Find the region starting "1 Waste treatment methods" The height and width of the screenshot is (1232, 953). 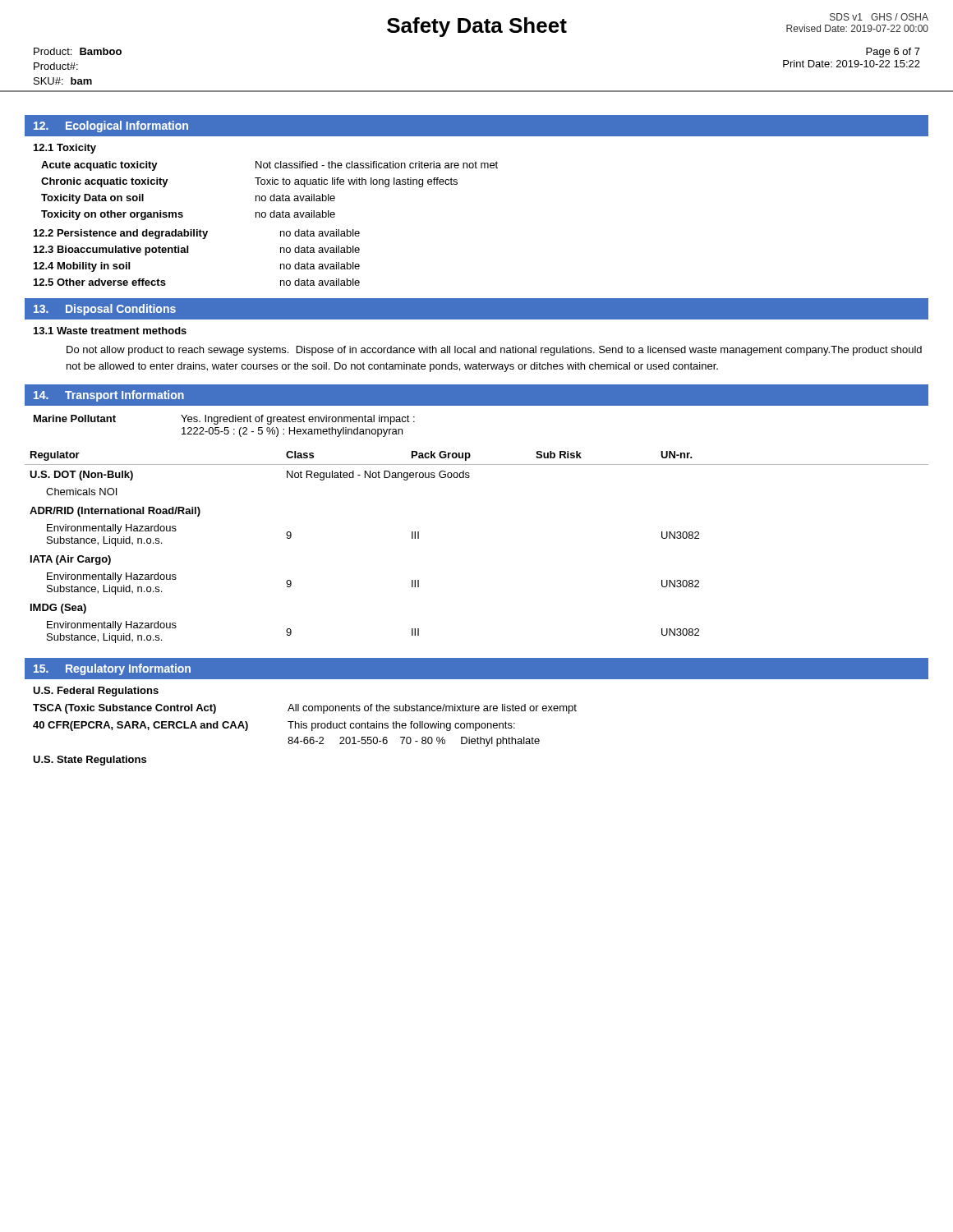110,331
